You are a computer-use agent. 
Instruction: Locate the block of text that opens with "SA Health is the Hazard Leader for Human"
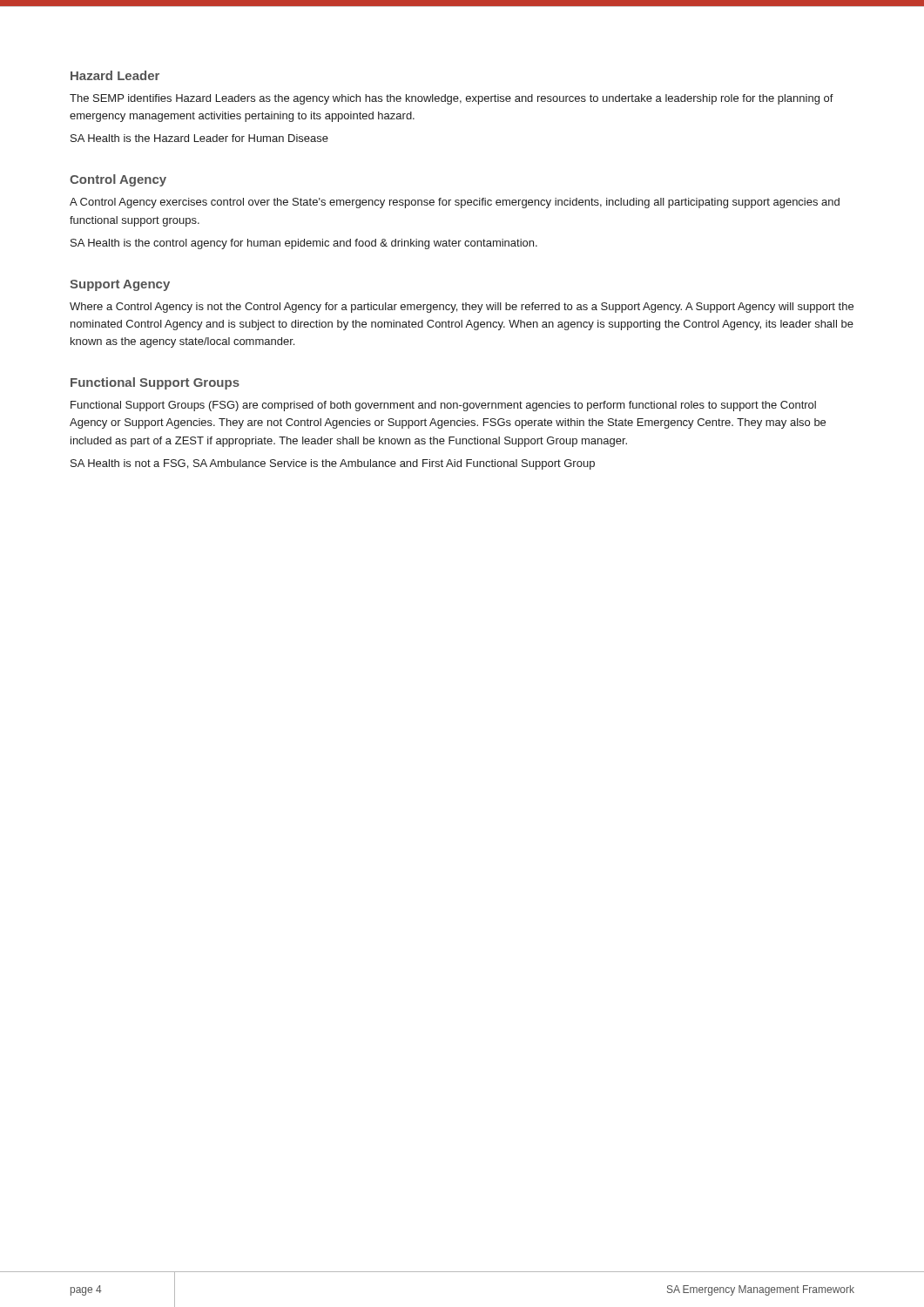click(x=199, y=138)
